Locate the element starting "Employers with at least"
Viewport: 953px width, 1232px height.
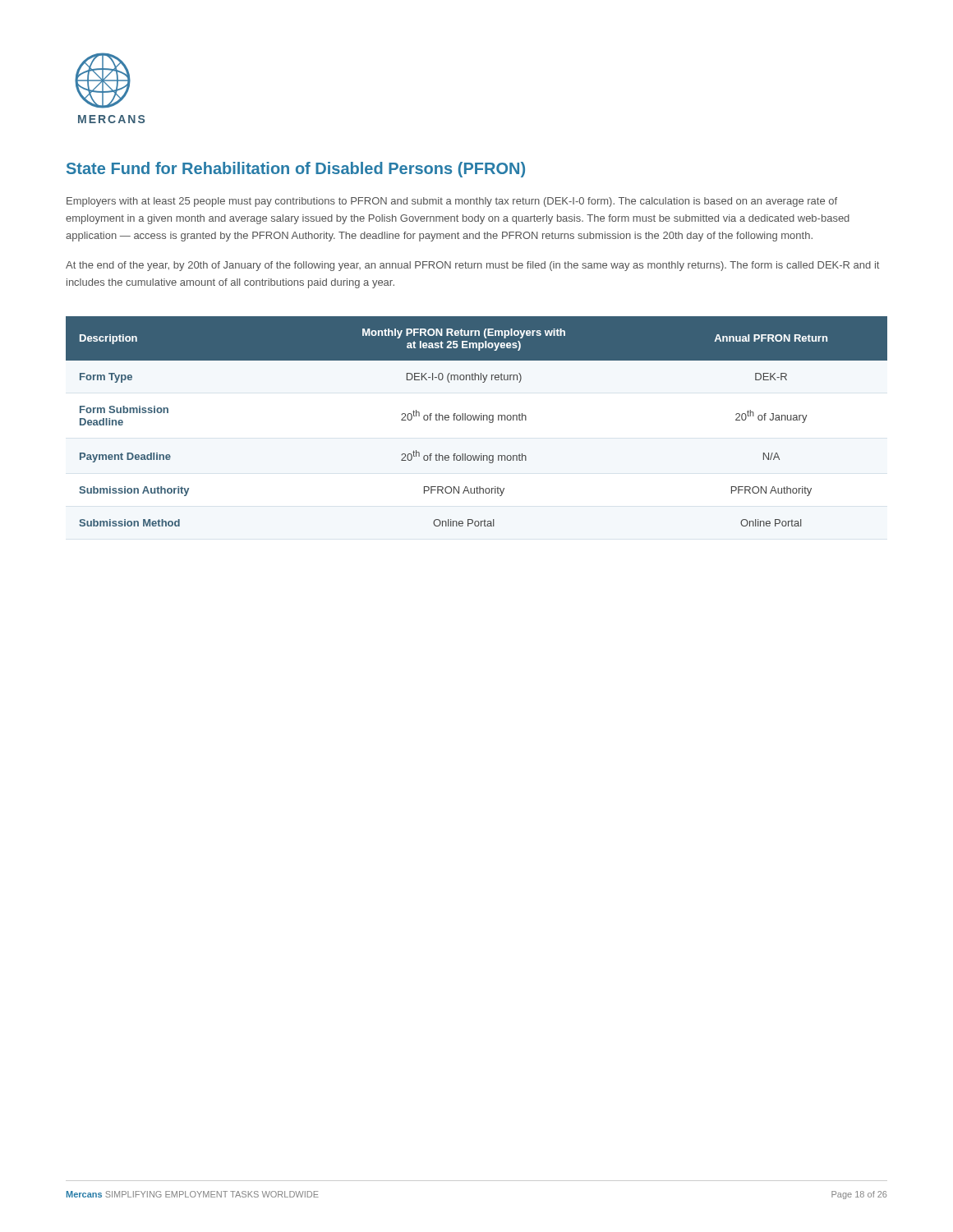pos(476,219)
